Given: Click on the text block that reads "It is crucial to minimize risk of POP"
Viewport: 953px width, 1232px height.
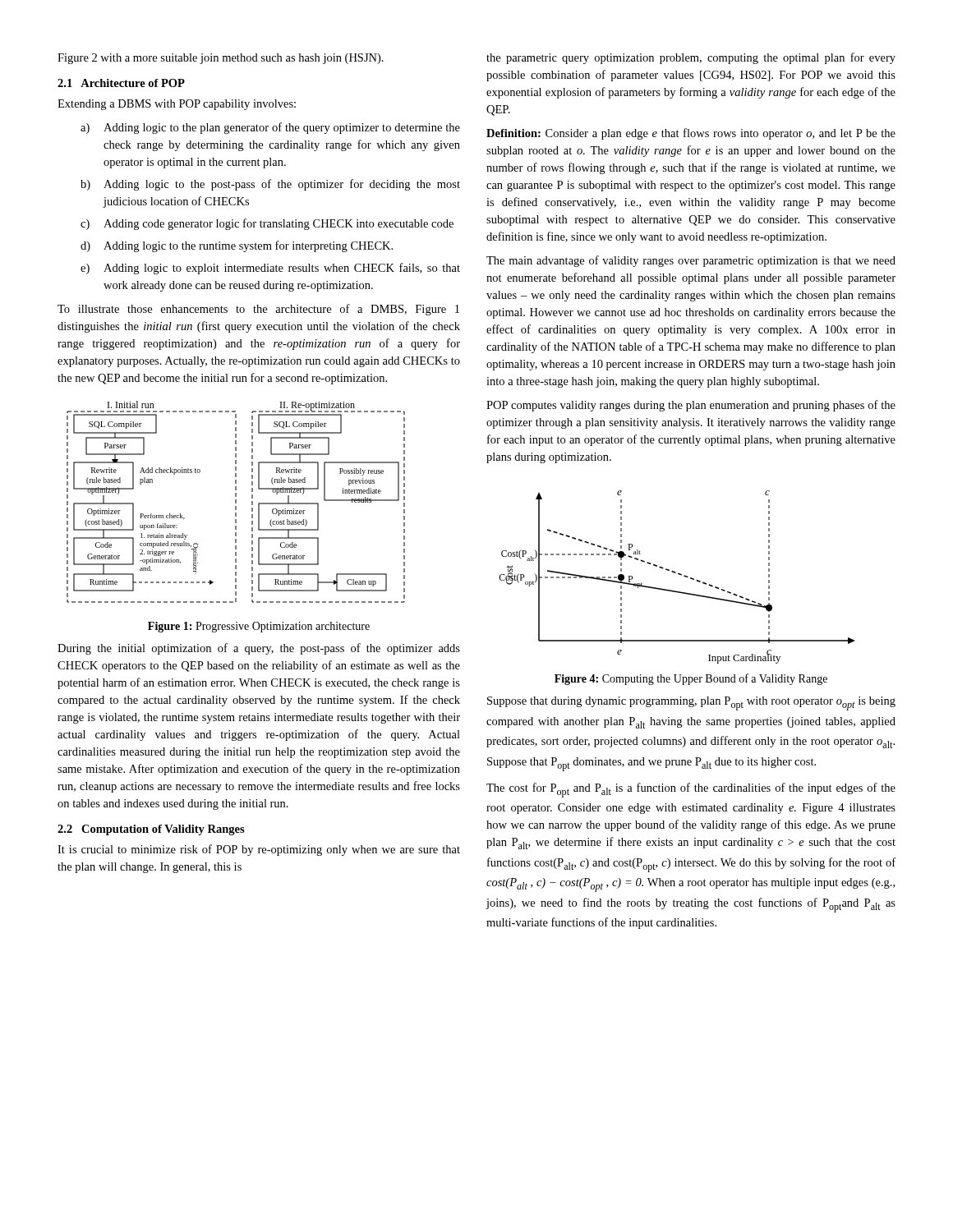Looking at the screenshot, I should pos(259,859).
